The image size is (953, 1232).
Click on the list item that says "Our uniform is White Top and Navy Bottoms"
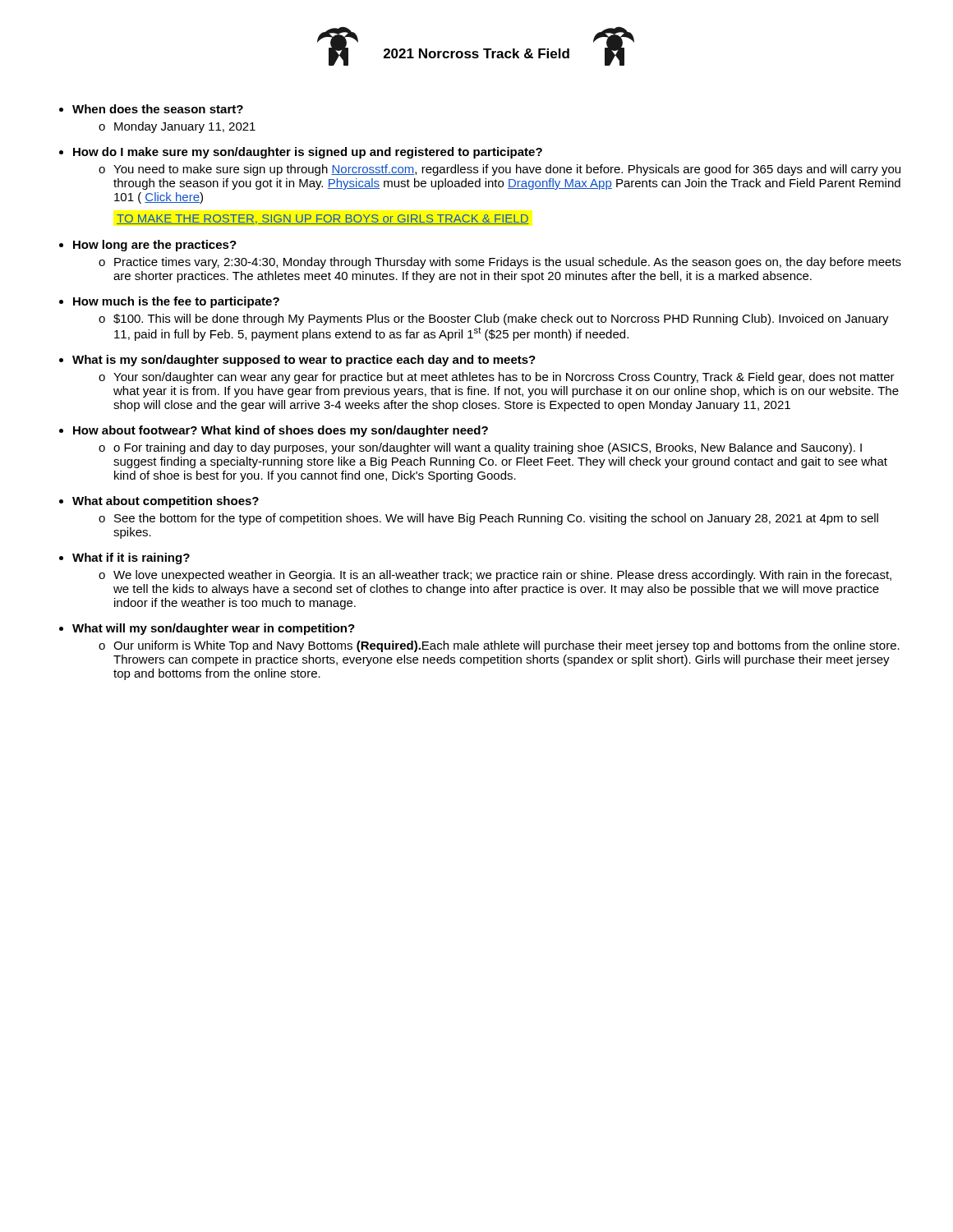pyautogui.click(x=507, y=659)
